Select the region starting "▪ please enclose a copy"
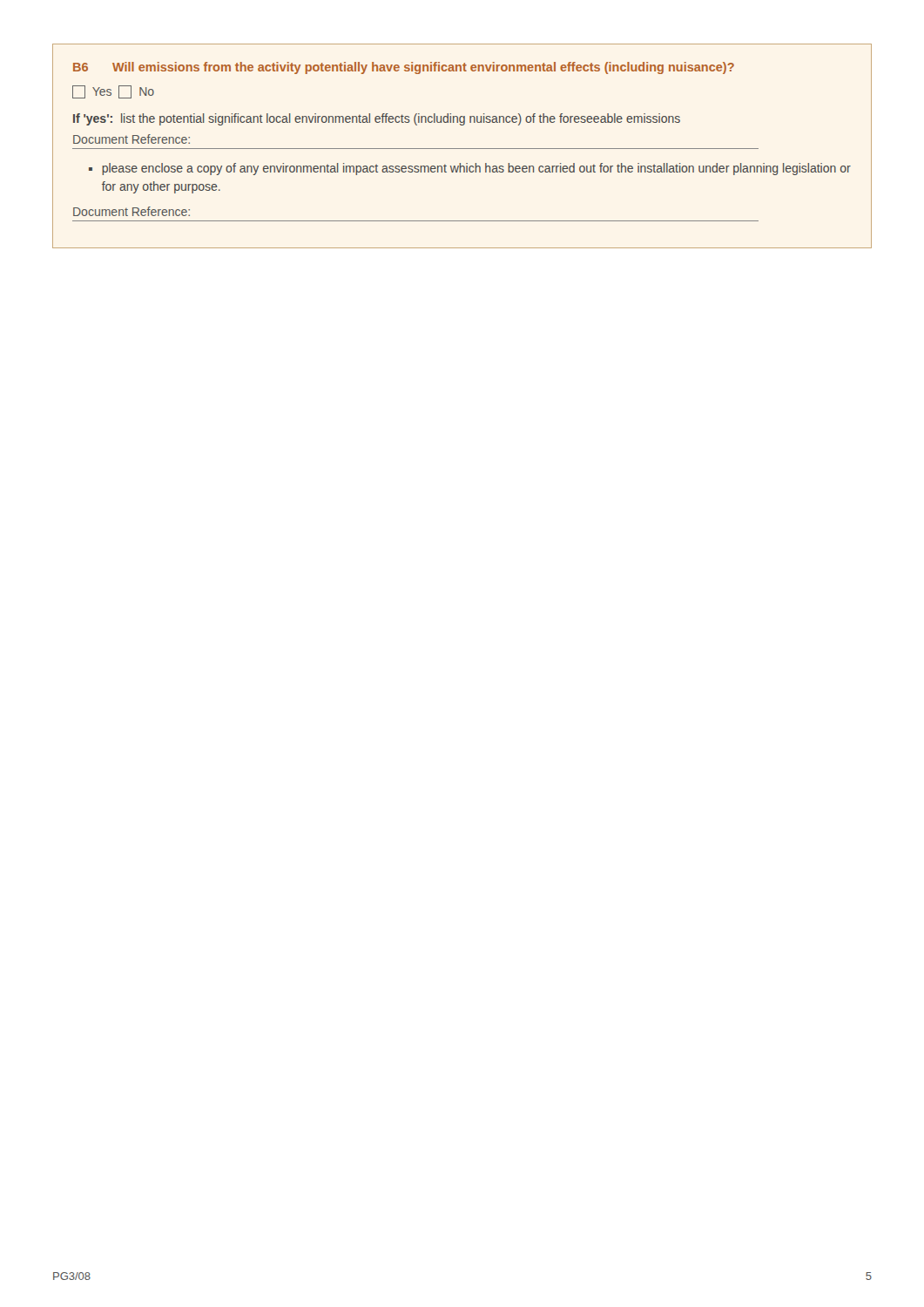The width and height of the screenshot is (924, 1307). pos(470,178)
